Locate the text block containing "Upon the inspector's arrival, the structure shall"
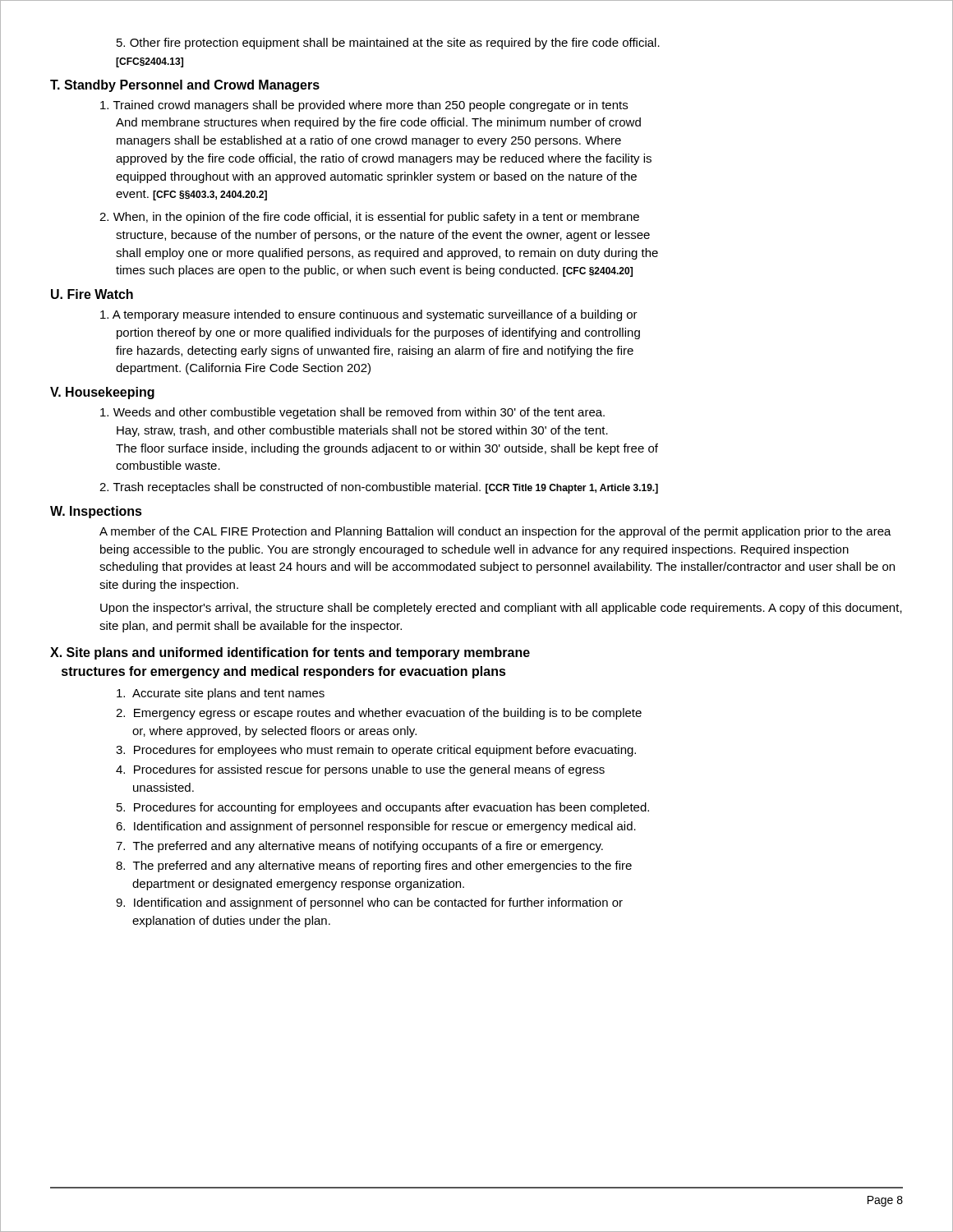 tap(501, 616)
